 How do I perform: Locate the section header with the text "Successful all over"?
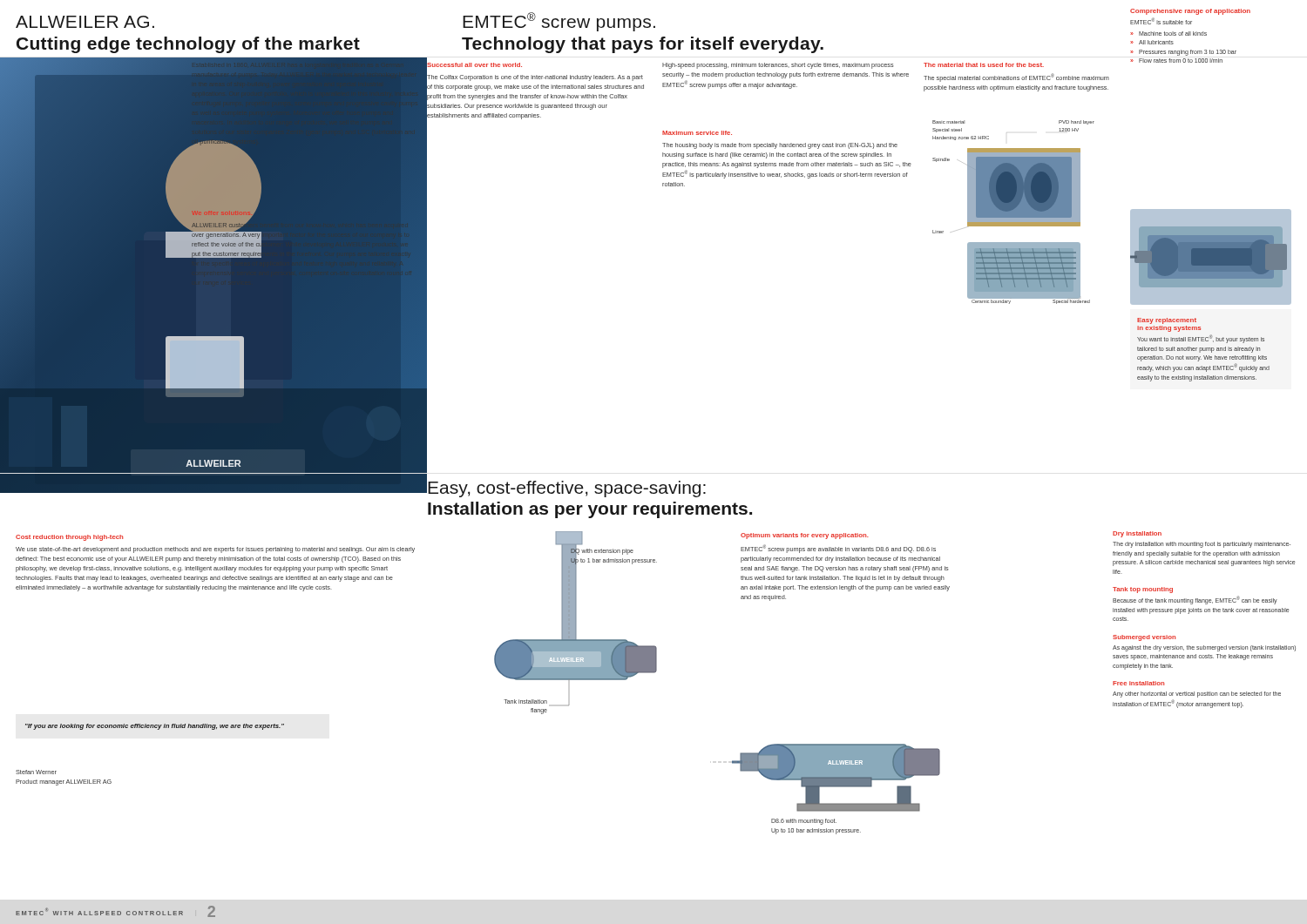pyautogui.click(x=536, y=65)
